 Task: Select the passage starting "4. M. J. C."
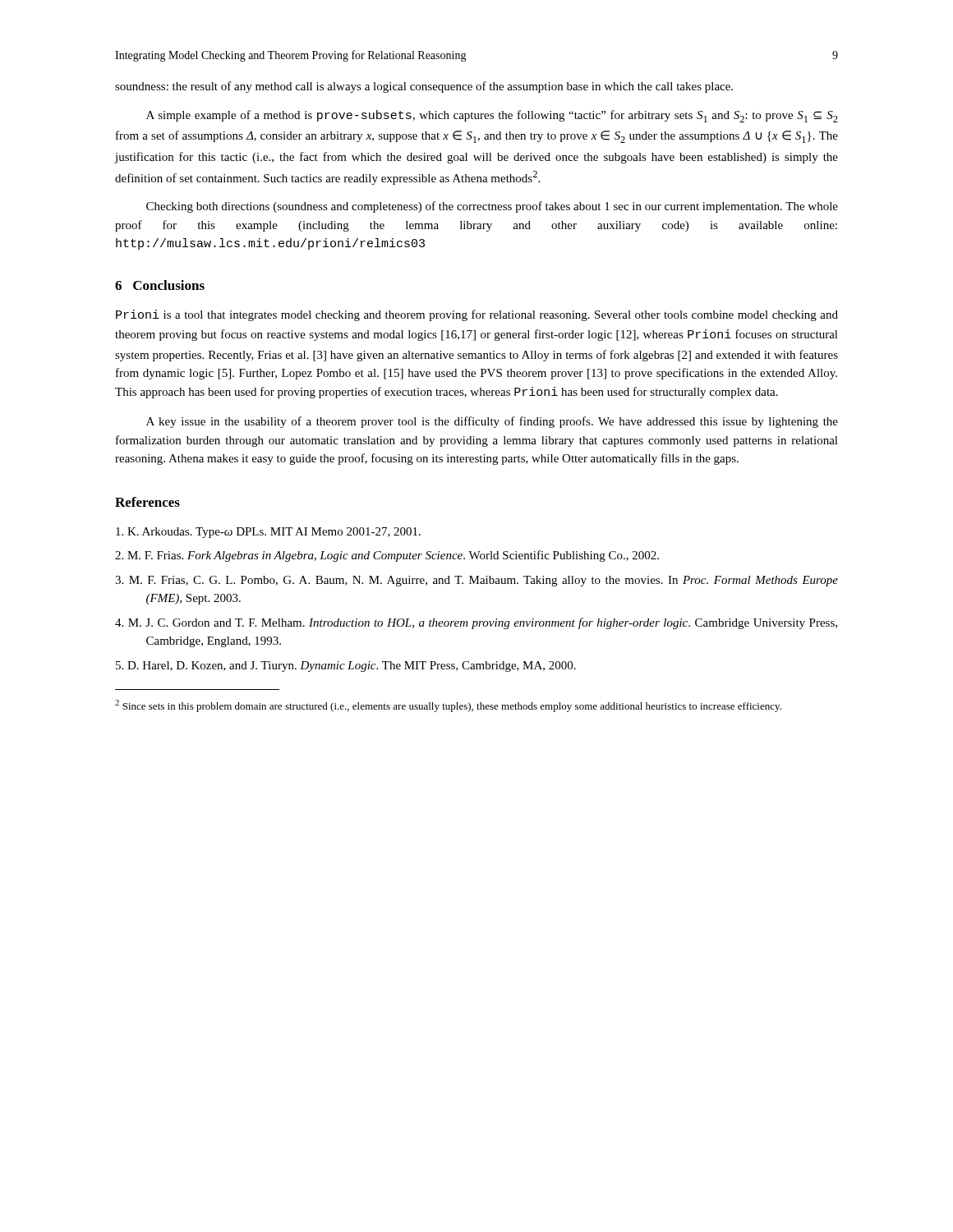[x=476, y=632]
